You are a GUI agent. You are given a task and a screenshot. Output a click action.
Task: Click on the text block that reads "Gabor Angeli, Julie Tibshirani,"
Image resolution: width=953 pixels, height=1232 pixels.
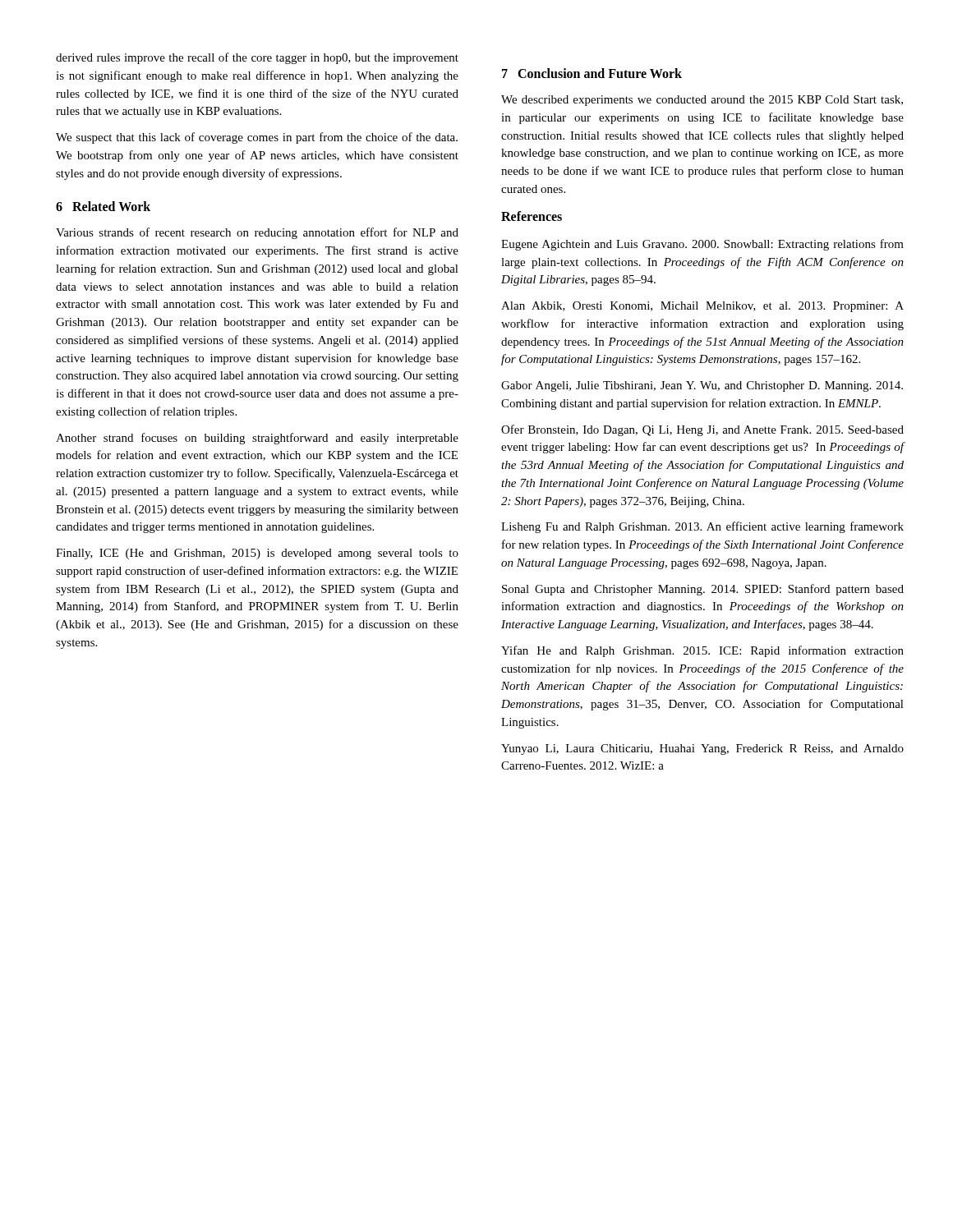tap(702, 395)
